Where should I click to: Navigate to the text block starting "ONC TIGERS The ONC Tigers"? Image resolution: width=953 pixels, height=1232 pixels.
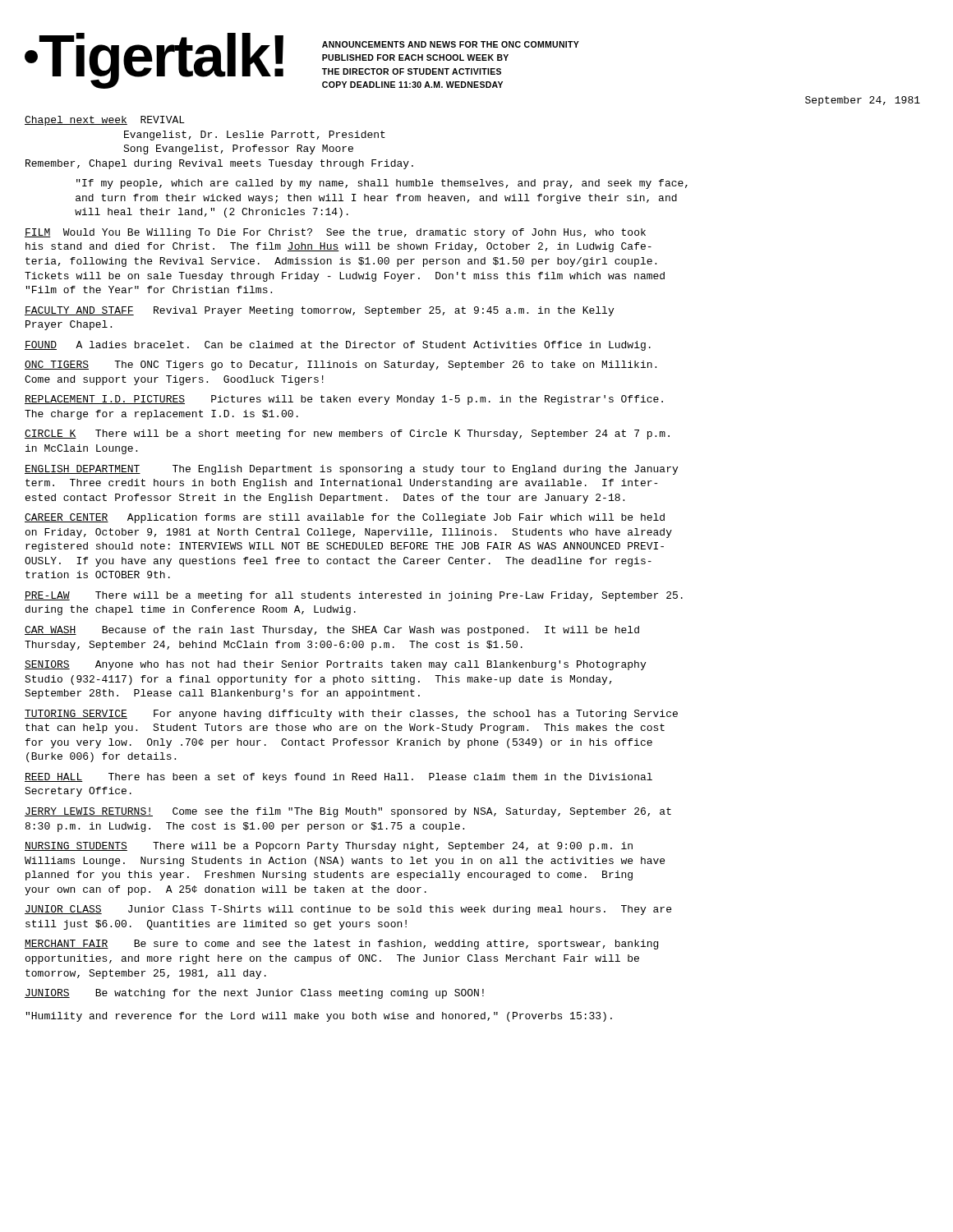click(342, 372)
